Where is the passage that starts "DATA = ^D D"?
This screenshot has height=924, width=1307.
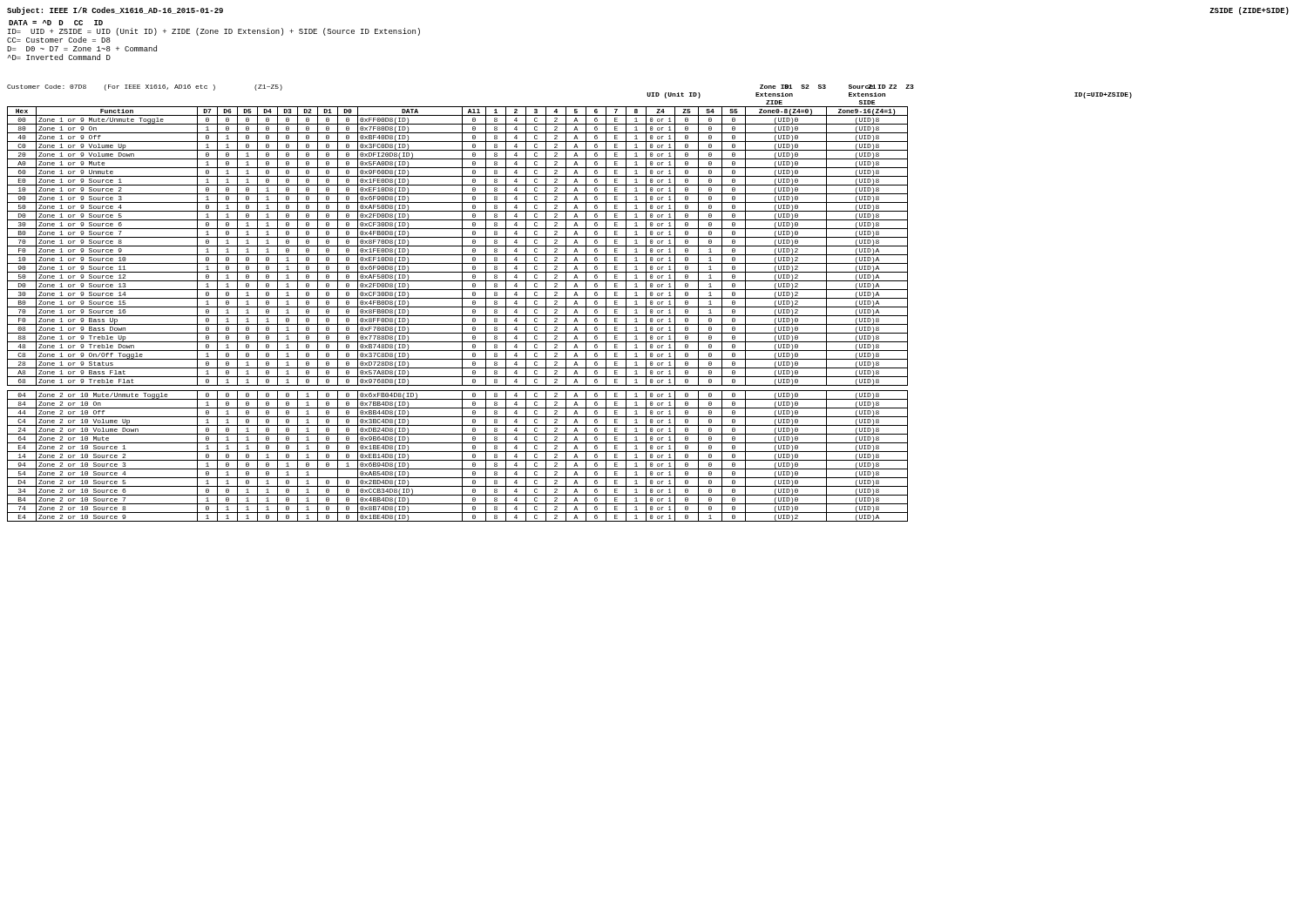pyautogui.click(x=214, y=41)
